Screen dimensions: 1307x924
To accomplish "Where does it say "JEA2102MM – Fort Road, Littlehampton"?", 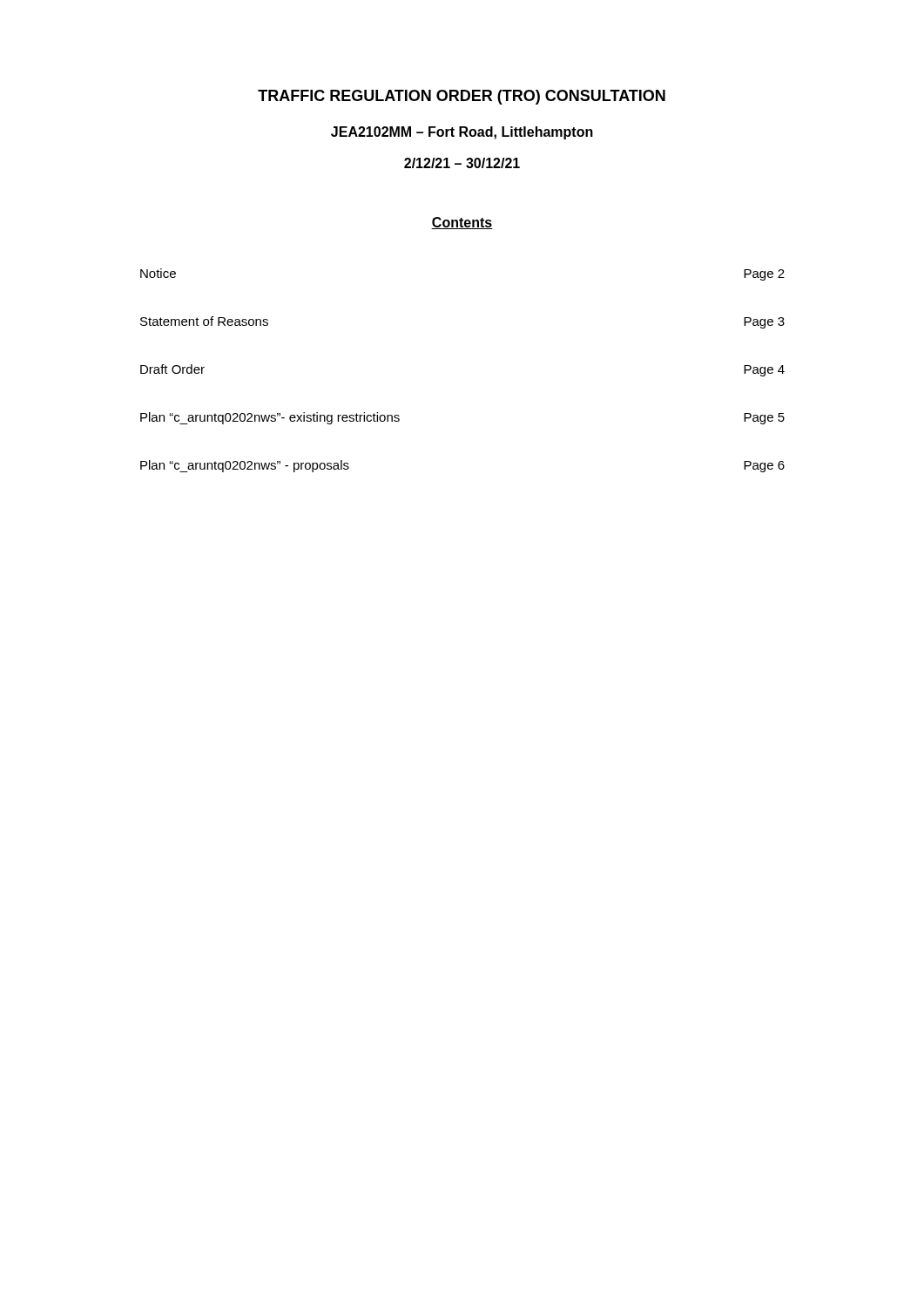I will [x=462, y=132].
